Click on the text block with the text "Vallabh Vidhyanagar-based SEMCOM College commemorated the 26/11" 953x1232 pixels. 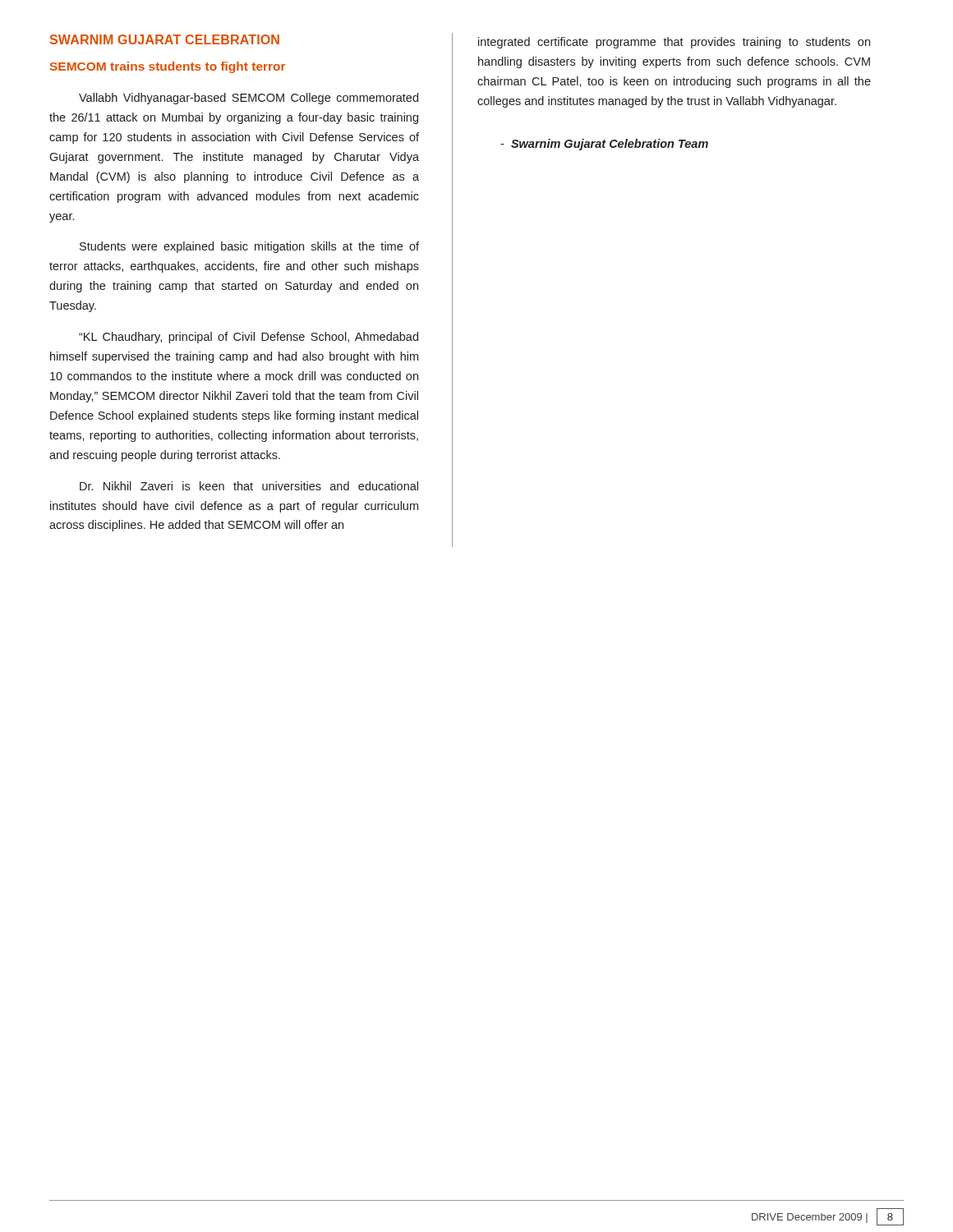coord(234,157)
